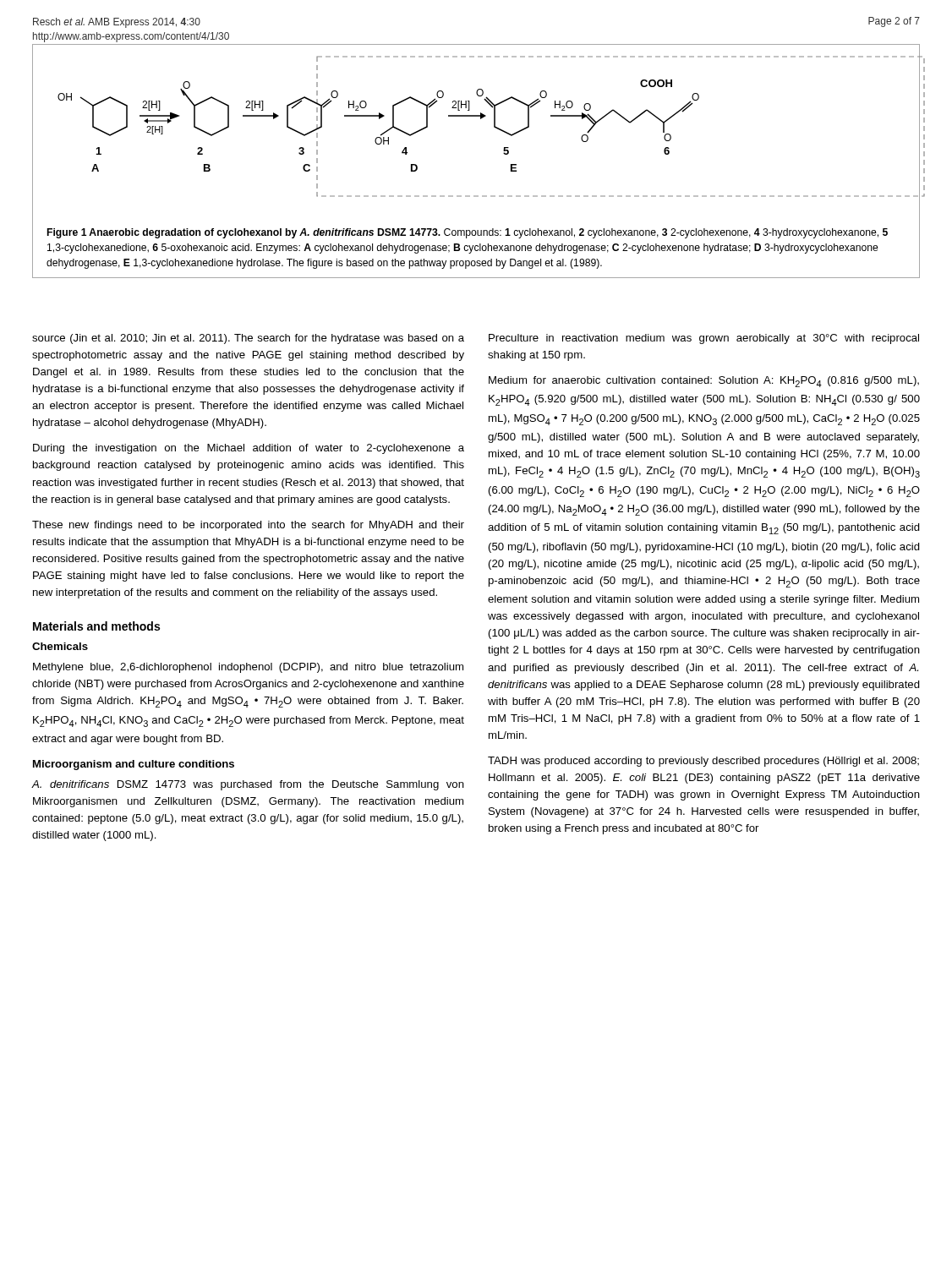The width and height of the screenshot is (952, 1268).
Task: Find the passage starting "Medium for anaerobic cultivation"
Action: tap(704, 557)
